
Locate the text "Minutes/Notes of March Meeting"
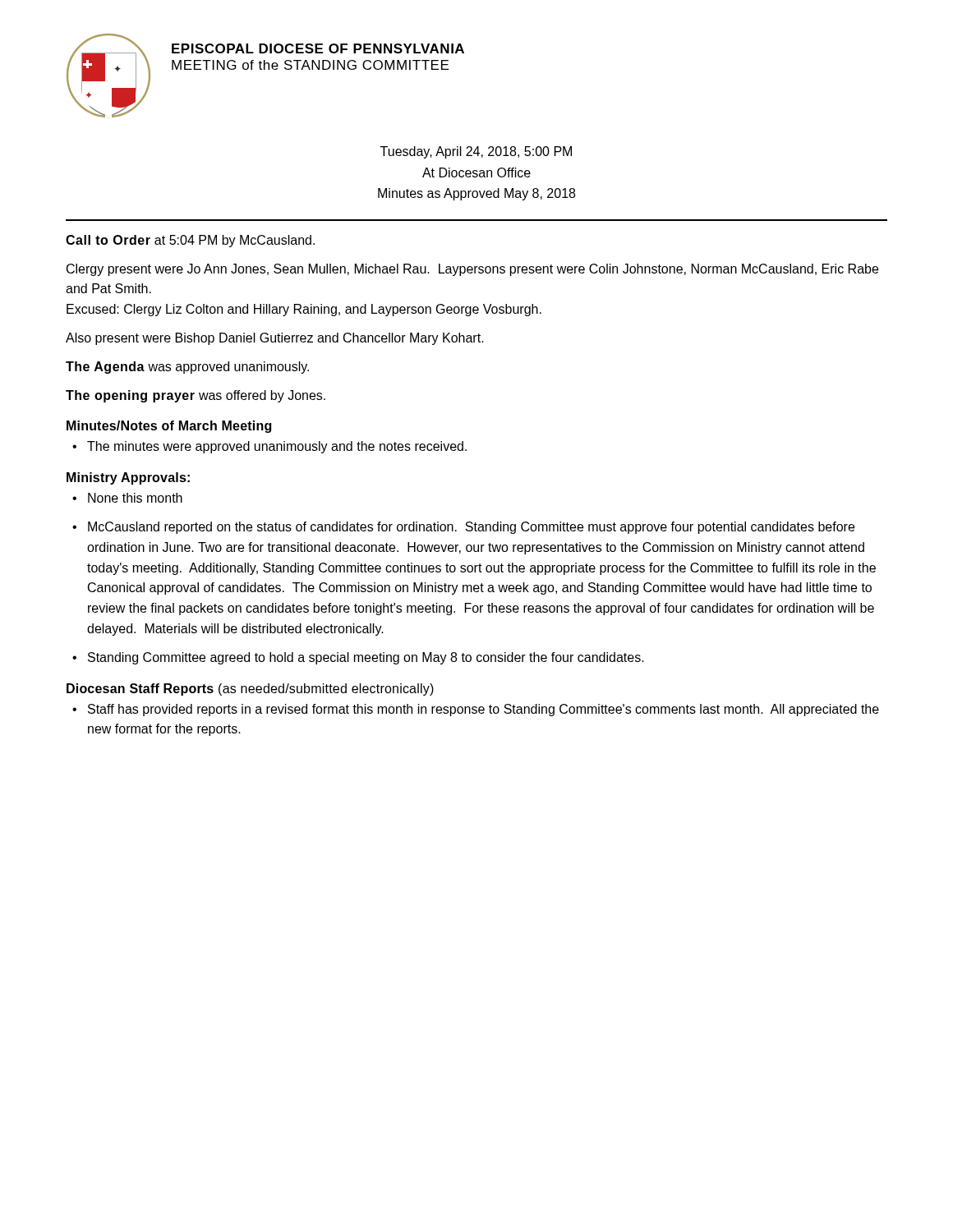click(169, 426)
